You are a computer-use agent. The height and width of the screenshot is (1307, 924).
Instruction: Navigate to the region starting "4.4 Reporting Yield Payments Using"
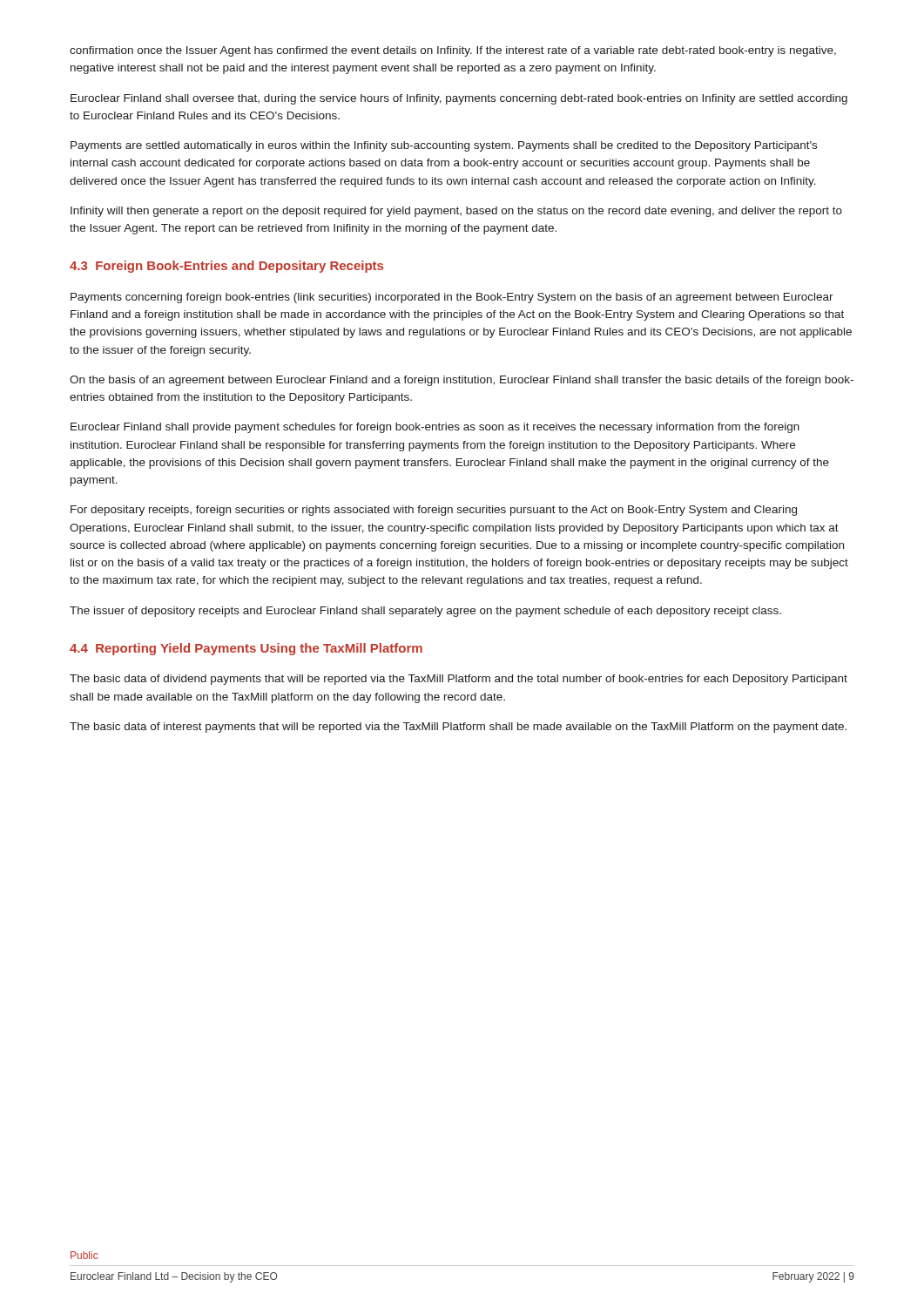(x=246, y=649)
